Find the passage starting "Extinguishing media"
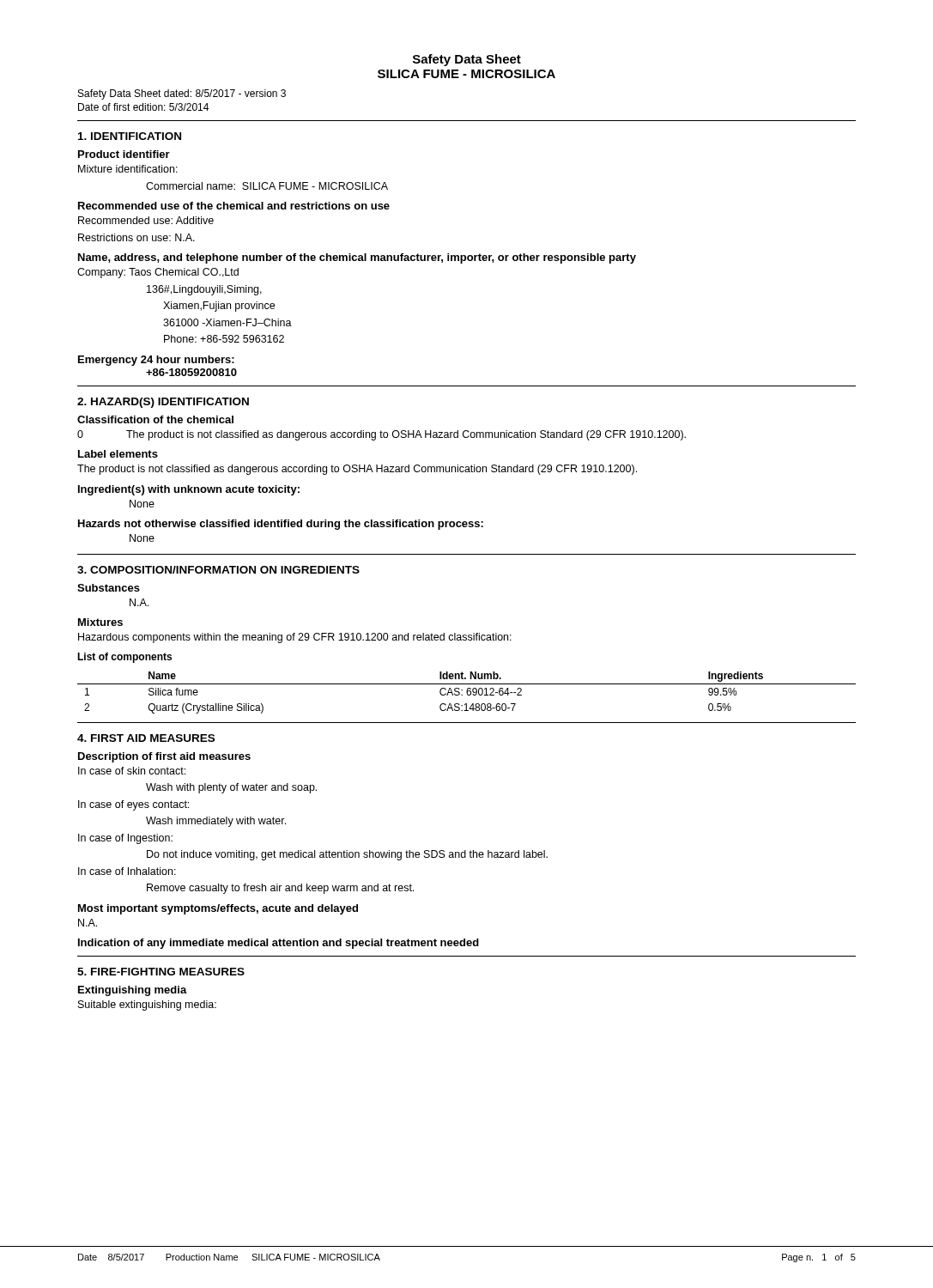The width and height of the screenshot is (933, 1288). tap(132, 990)
